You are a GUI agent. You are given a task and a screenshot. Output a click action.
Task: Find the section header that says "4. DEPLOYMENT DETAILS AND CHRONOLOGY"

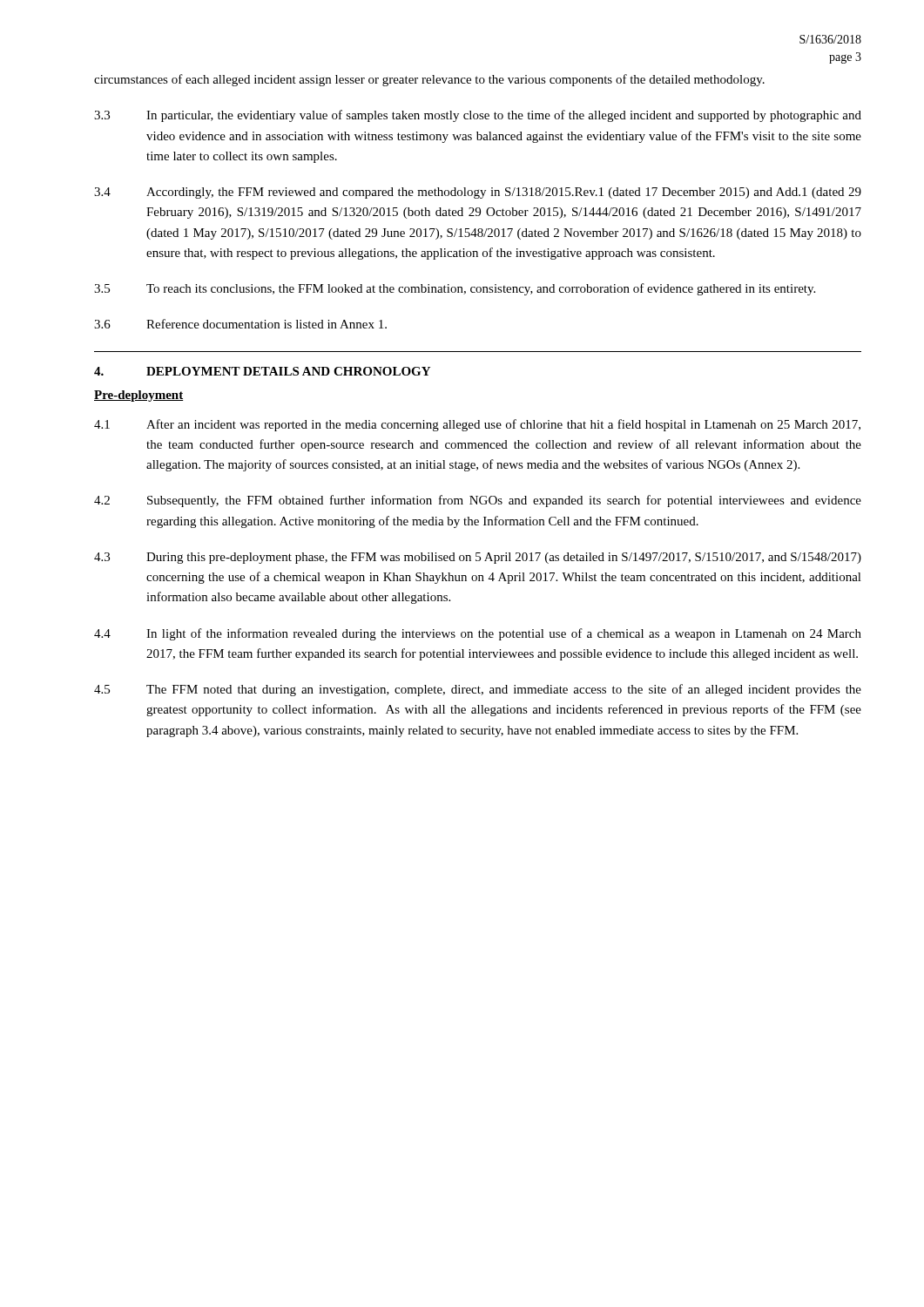[x=262, y=371]
